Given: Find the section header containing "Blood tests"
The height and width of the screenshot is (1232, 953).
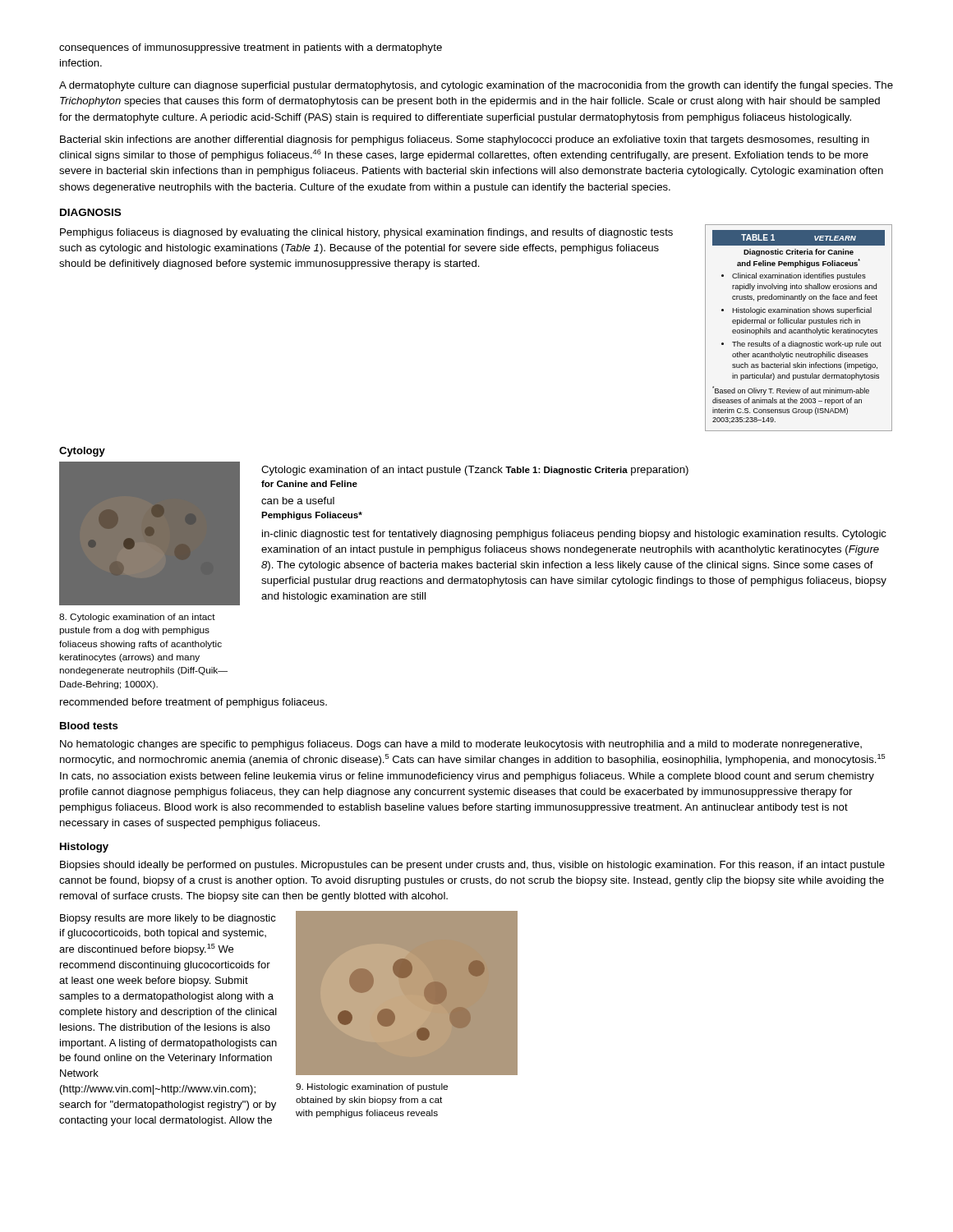Looking at the screenshot, I should [89, 726].
